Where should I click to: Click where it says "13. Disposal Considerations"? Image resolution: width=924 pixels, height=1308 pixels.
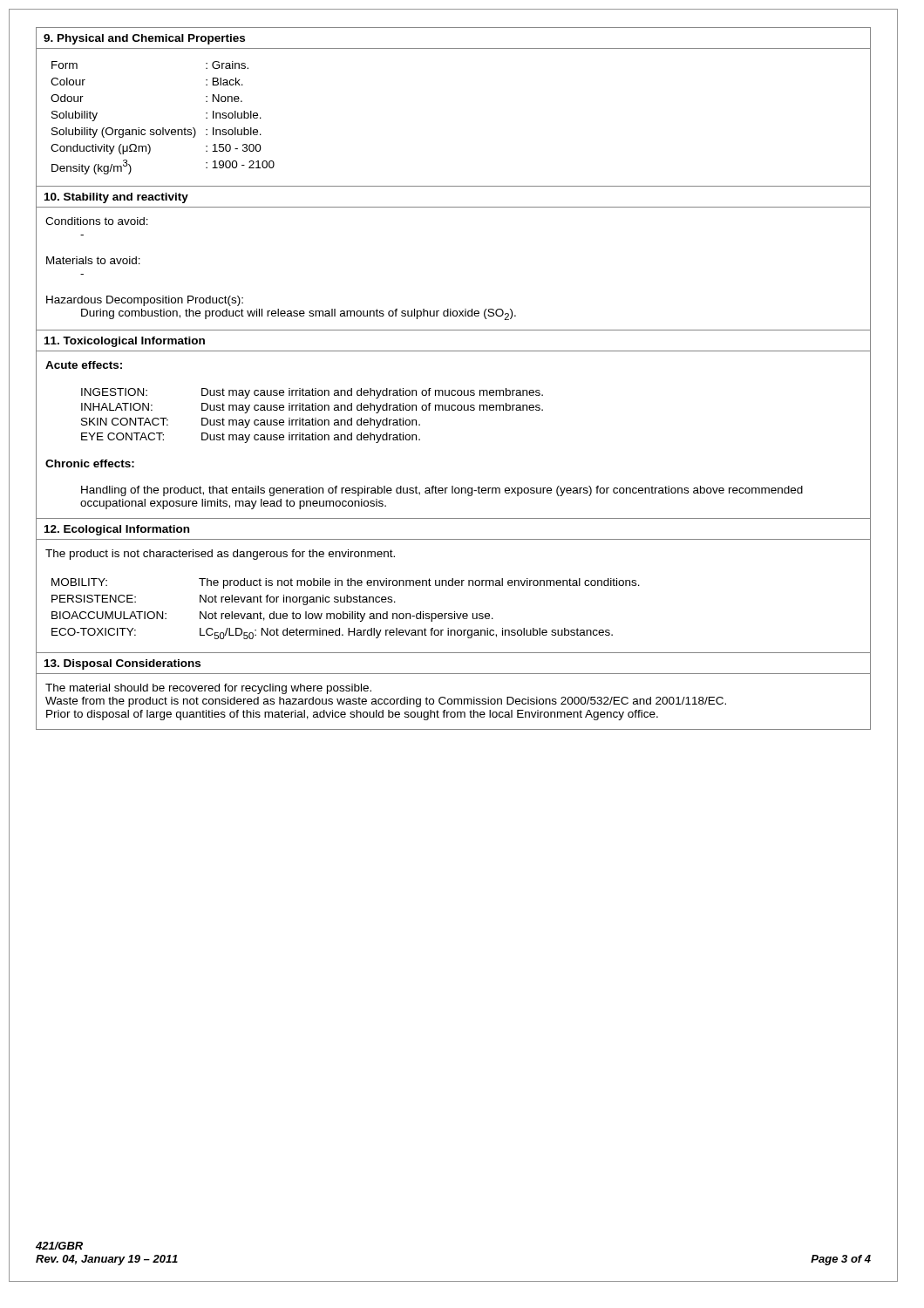122,663
